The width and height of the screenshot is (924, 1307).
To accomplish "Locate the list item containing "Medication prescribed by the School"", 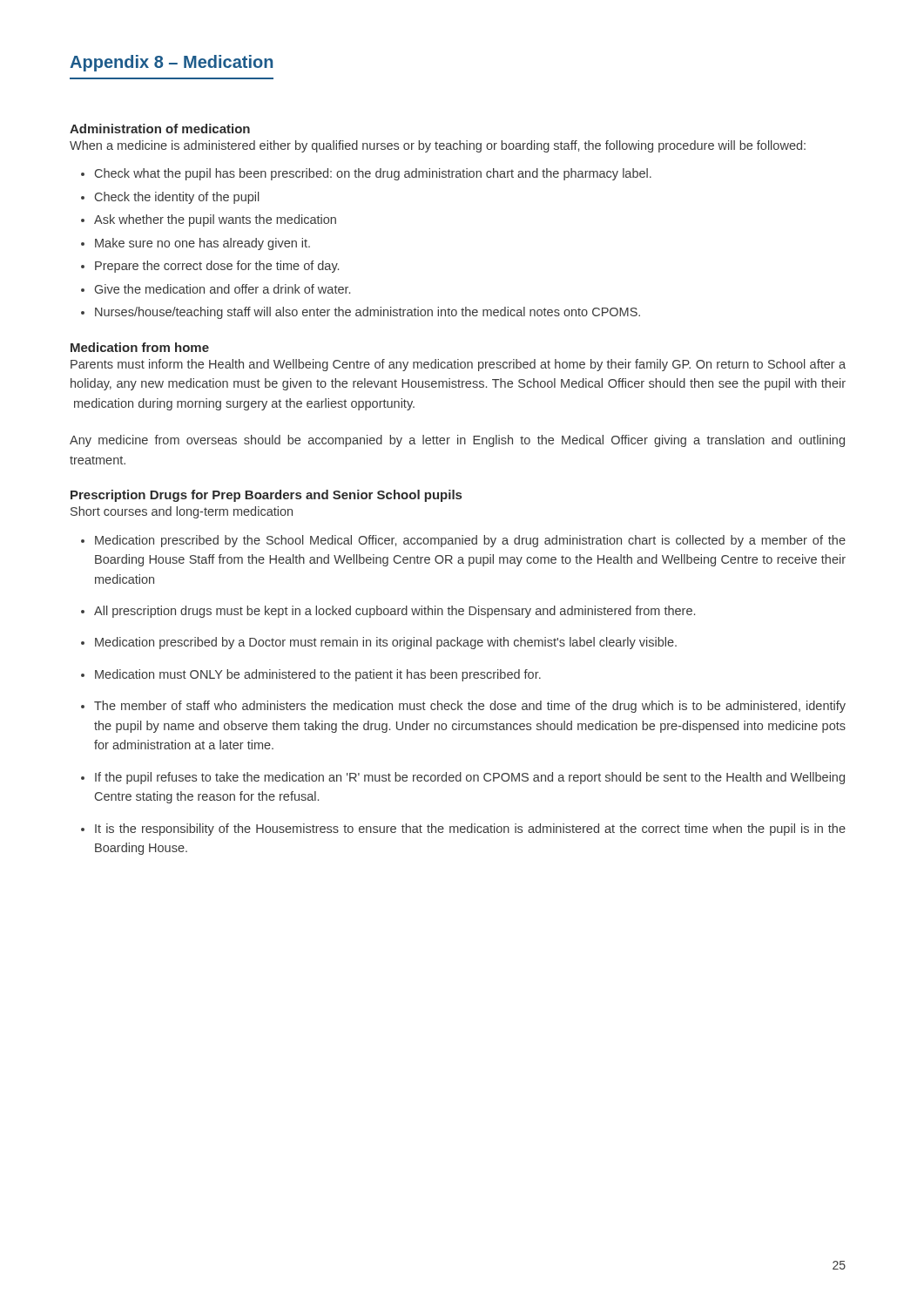I will (470, 559).
